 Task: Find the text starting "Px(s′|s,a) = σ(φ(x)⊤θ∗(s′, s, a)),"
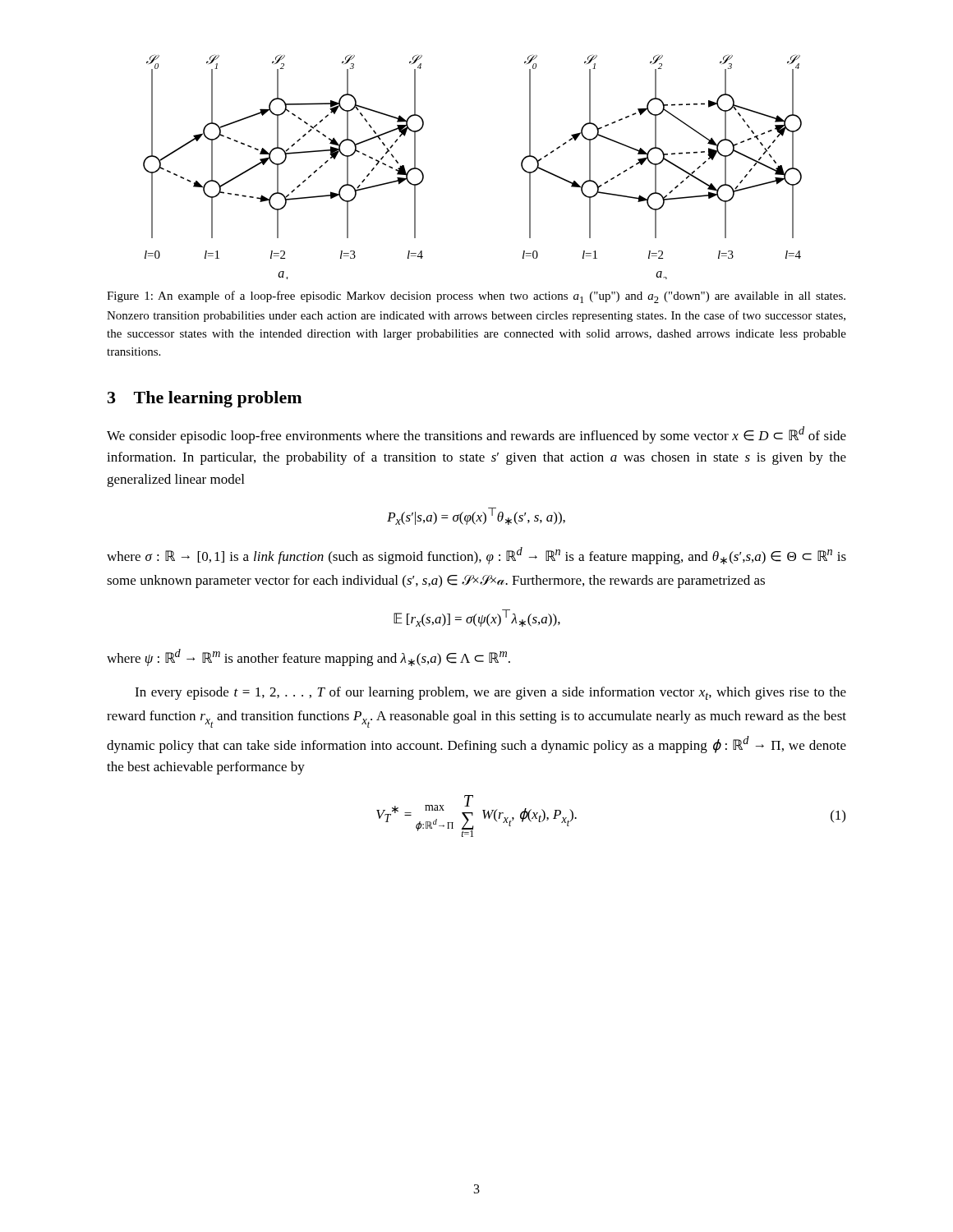coord(476,516)
